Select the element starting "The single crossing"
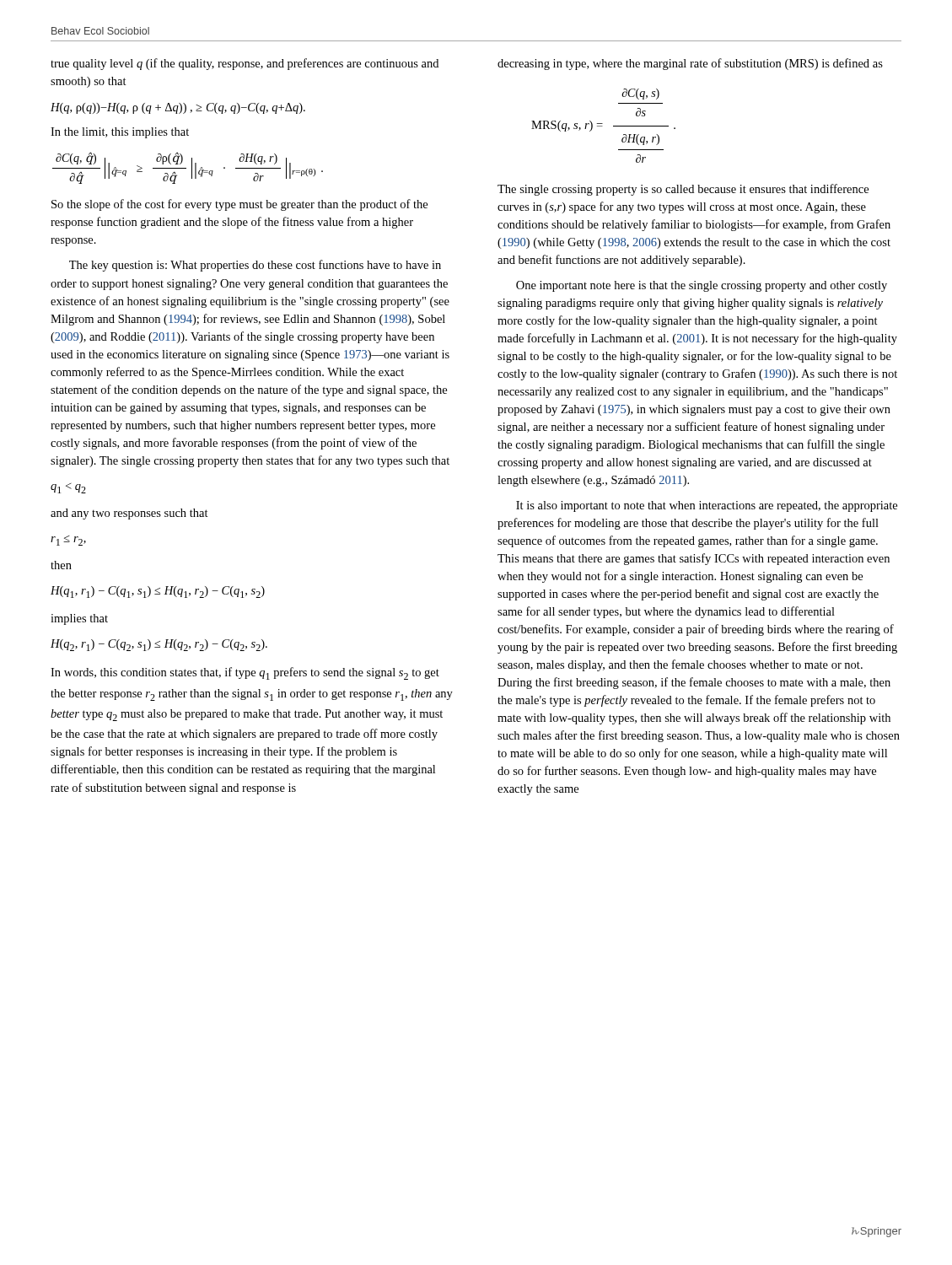Viewport: 952px width, 1265px height. coord(699,489)
